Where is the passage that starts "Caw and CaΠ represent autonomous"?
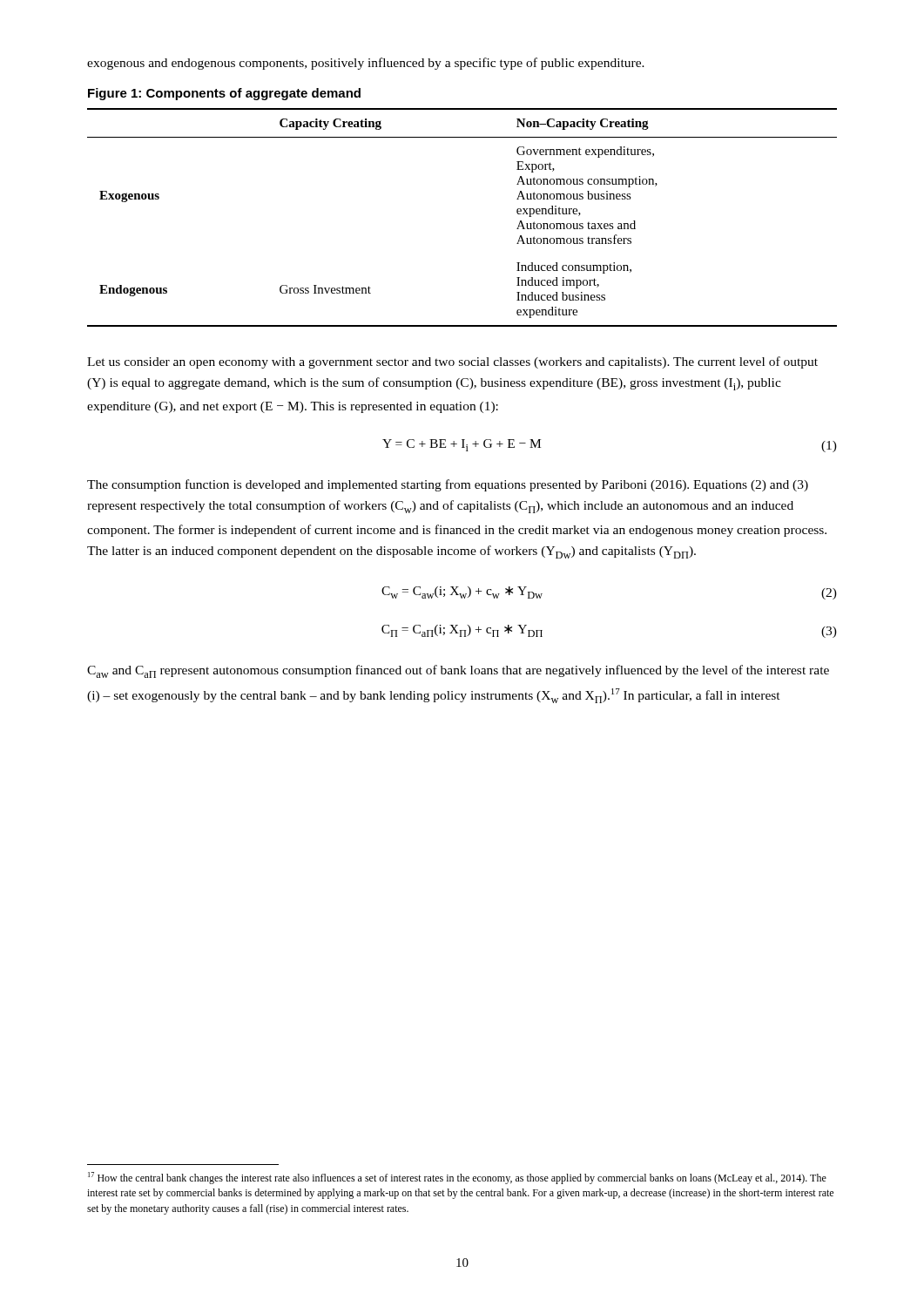924x1307 pixels. pyautogui.click(x=462, y=684)
